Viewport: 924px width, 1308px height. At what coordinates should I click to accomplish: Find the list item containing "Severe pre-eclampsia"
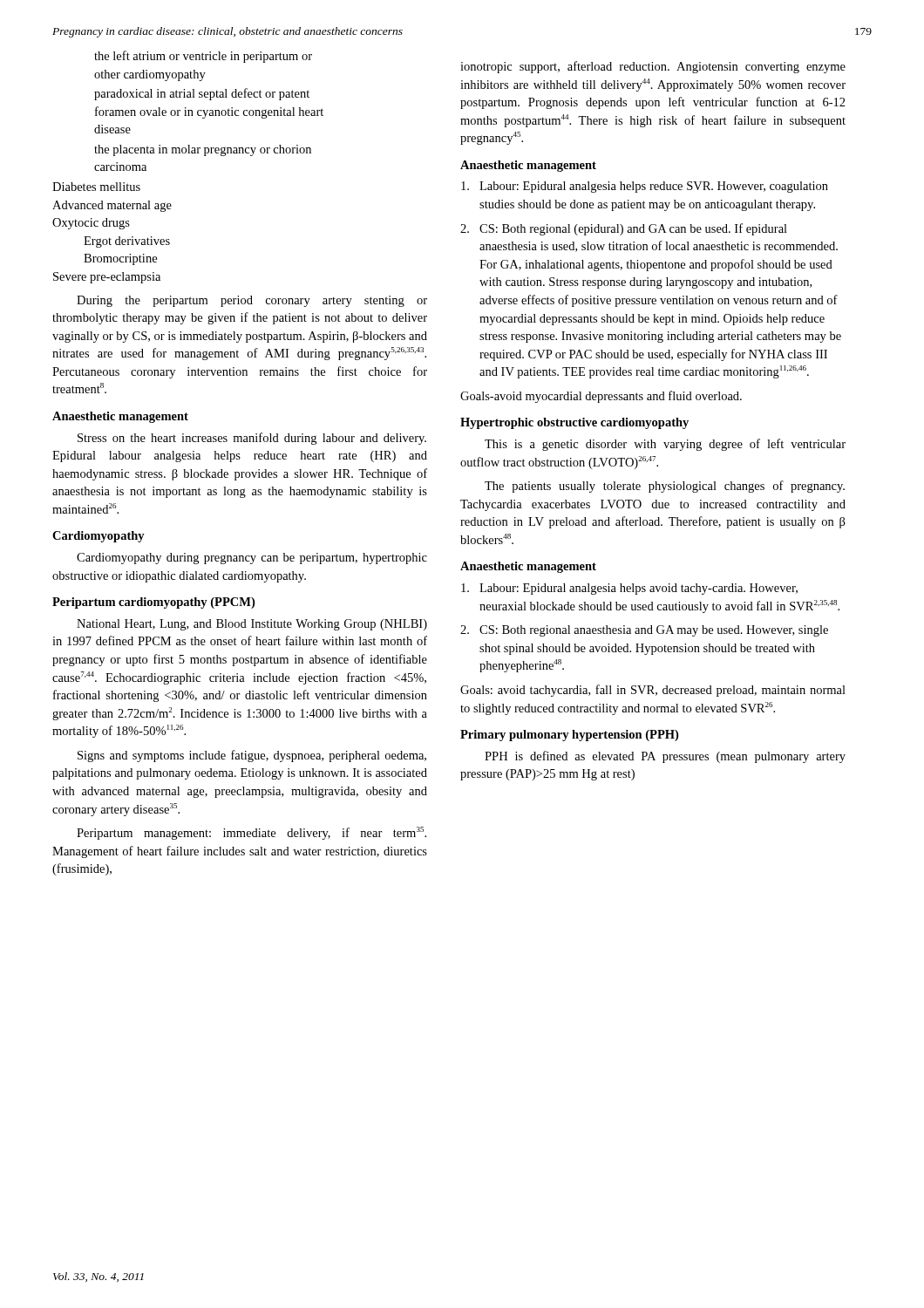tap(107, 278)
